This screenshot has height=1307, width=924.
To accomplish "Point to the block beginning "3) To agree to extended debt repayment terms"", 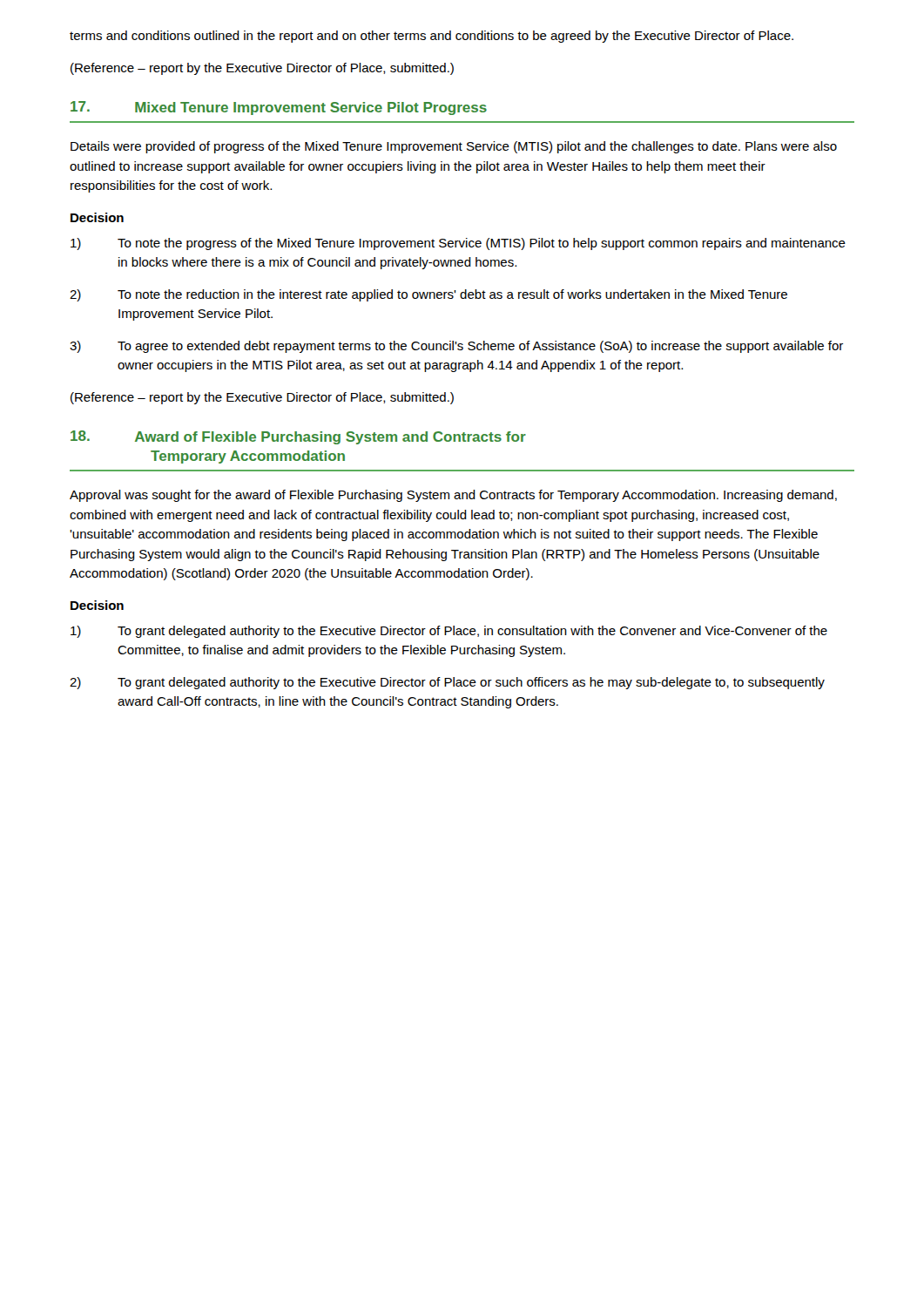I will click(462, 356).
